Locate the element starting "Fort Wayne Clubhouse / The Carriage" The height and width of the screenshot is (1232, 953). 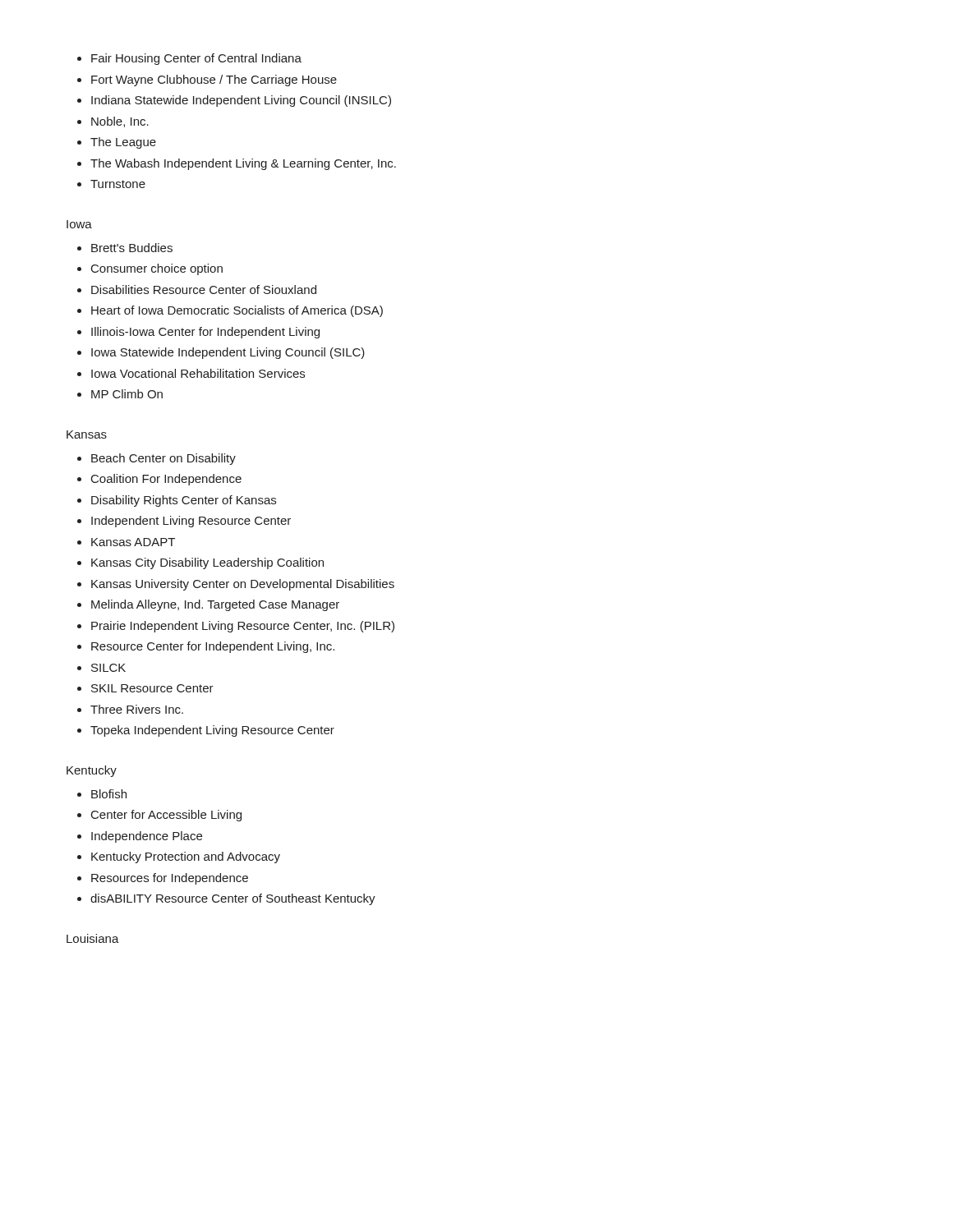point(214,79)
